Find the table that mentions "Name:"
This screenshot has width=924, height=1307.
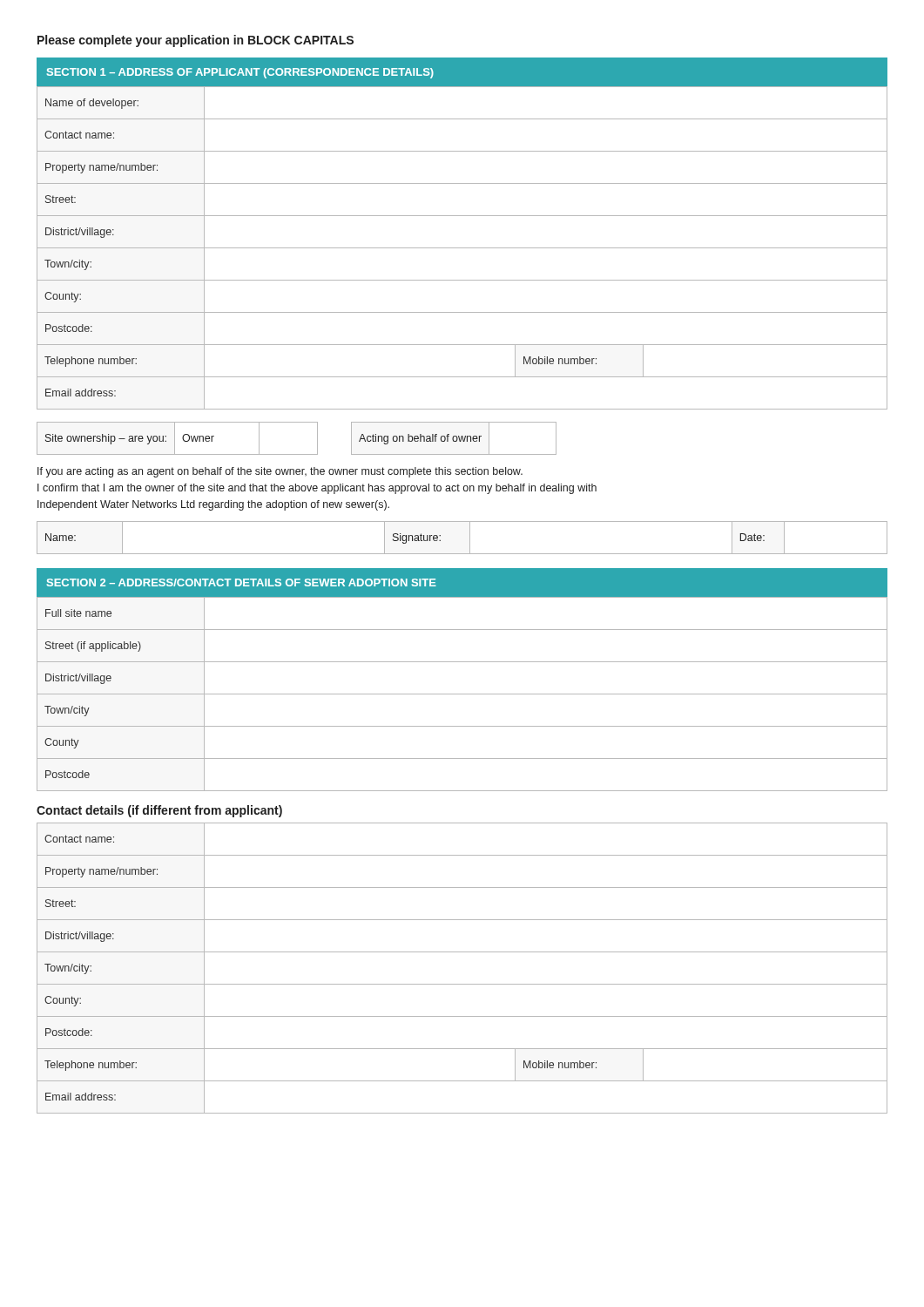point(462,538)
